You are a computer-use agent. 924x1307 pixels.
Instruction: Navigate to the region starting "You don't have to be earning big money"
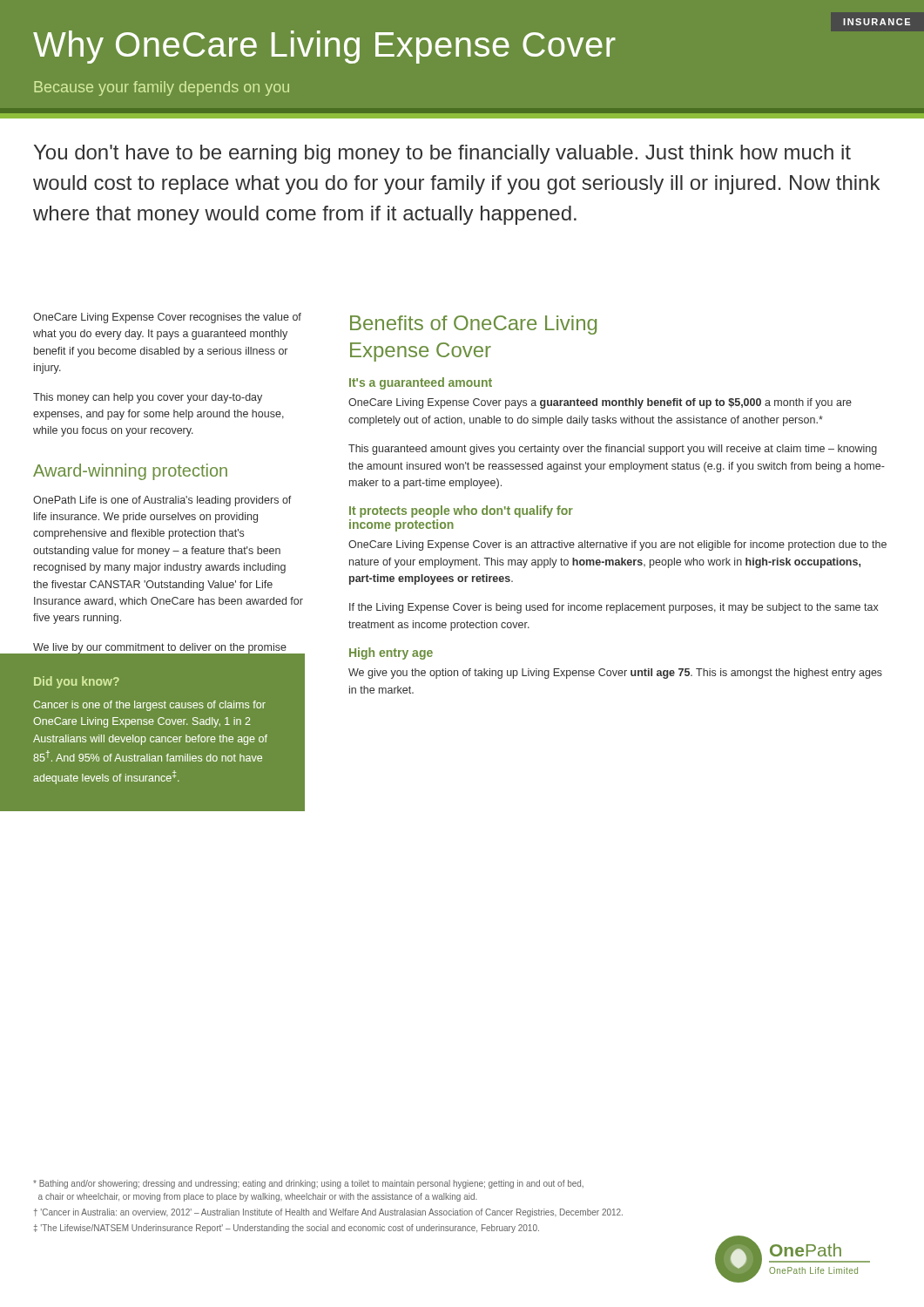pos(457,182)
